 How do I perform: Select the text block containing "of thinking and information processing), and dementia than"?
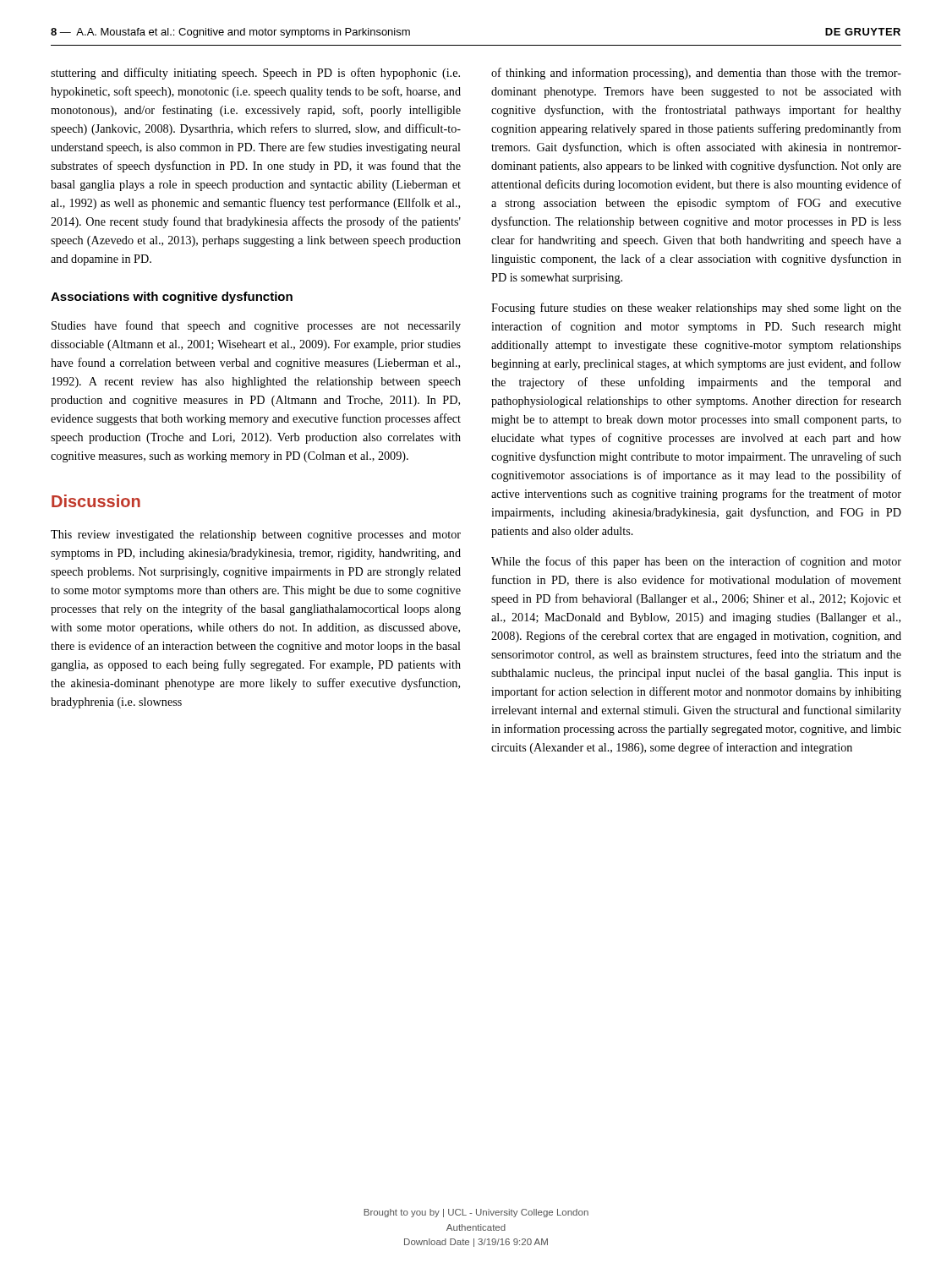pyautogui.click(x=696, y=410)
